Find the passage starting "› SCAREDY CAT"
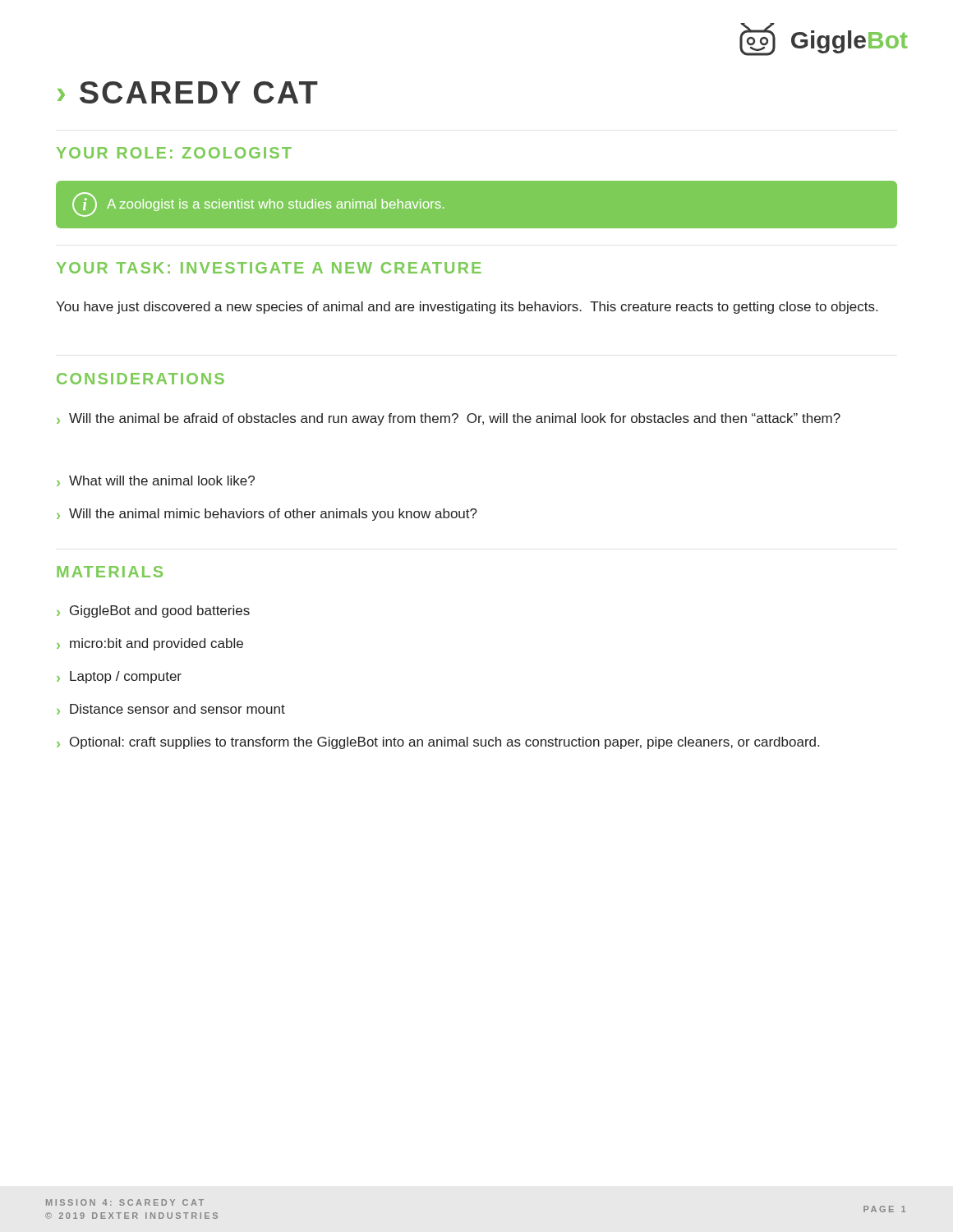953x1232 pixels. pos(188,93)
